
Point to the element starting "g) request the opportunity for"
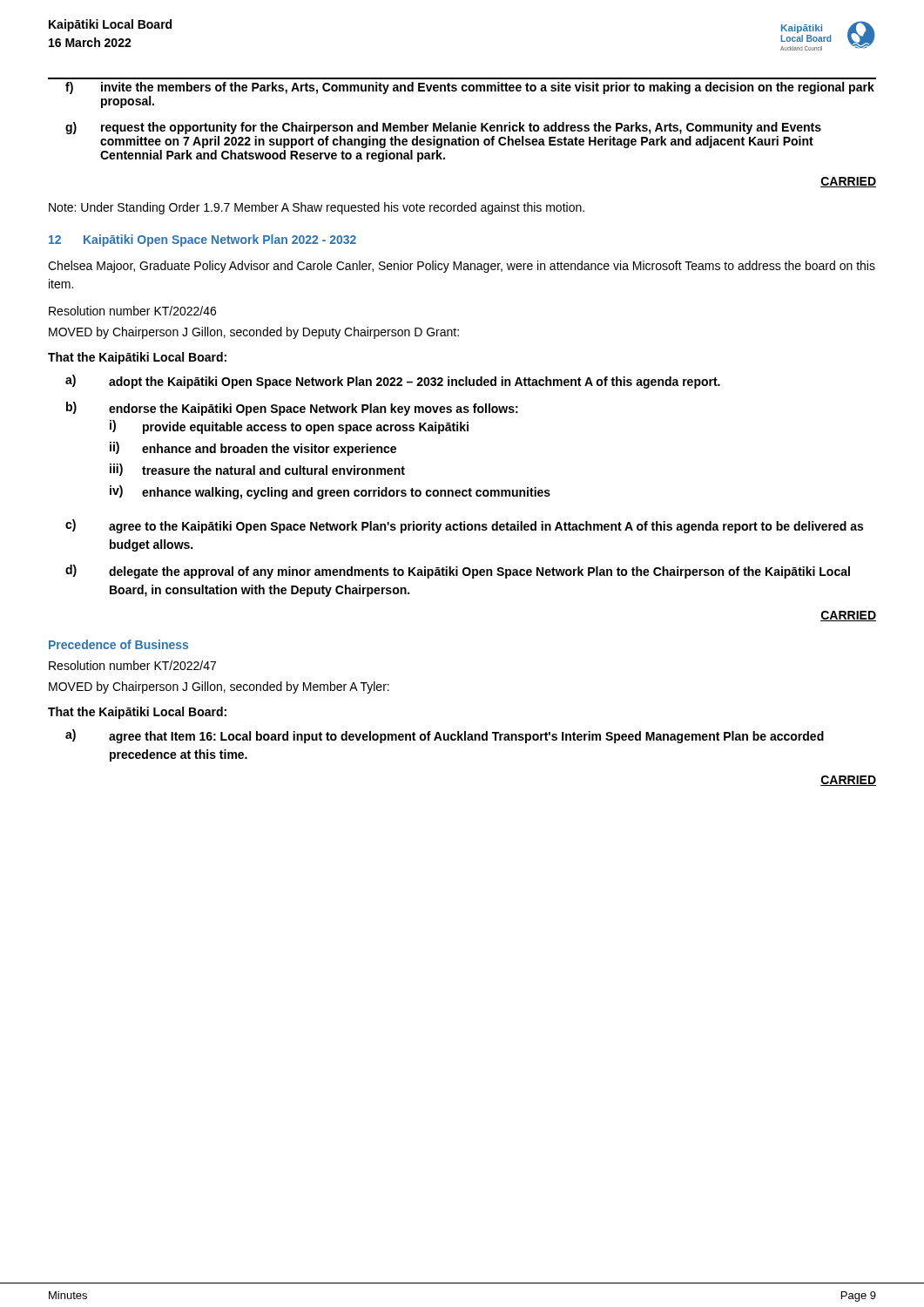coord(471,141)
